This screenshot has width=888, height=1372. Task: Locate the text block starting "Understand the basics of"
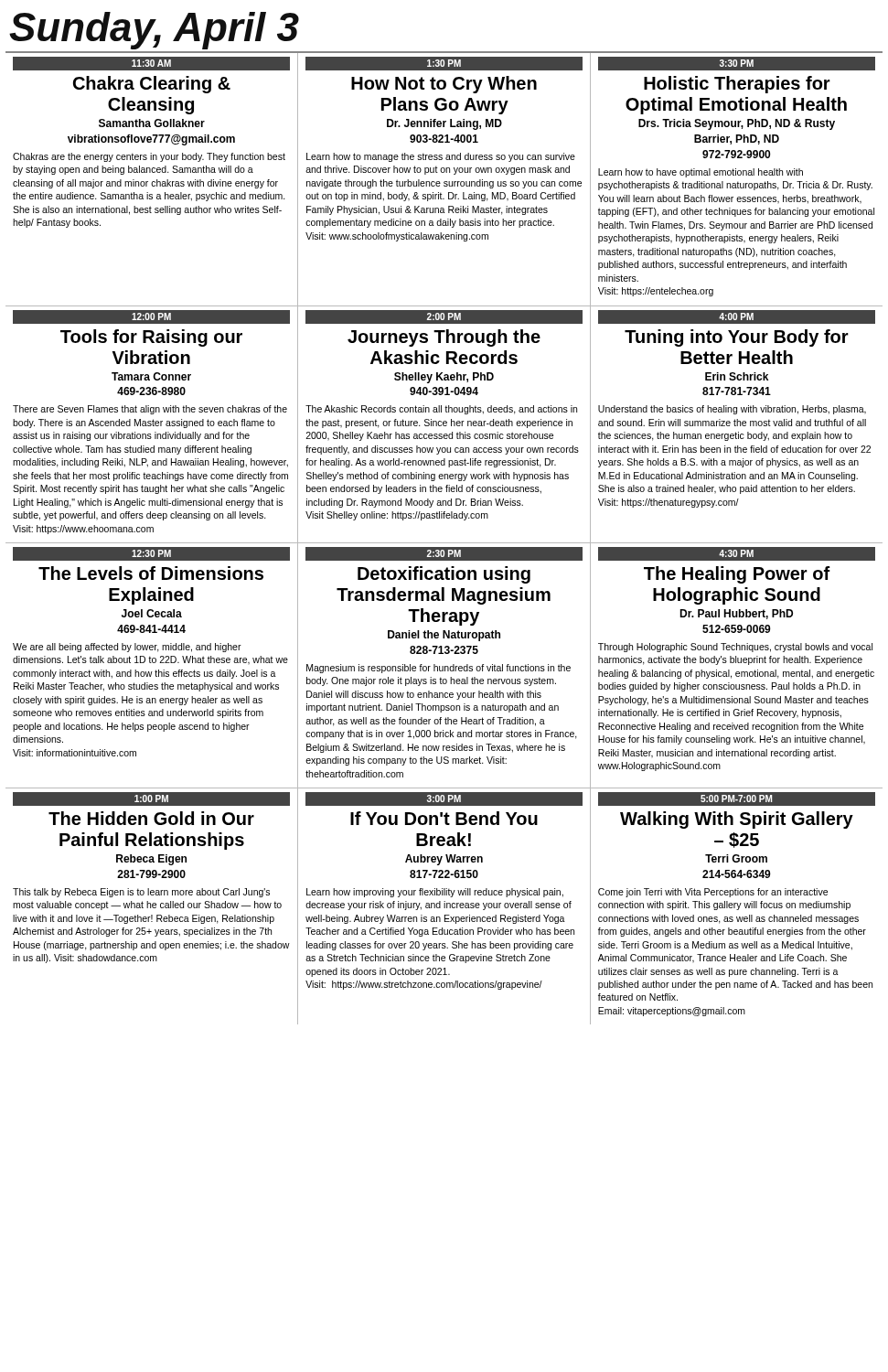735,455
